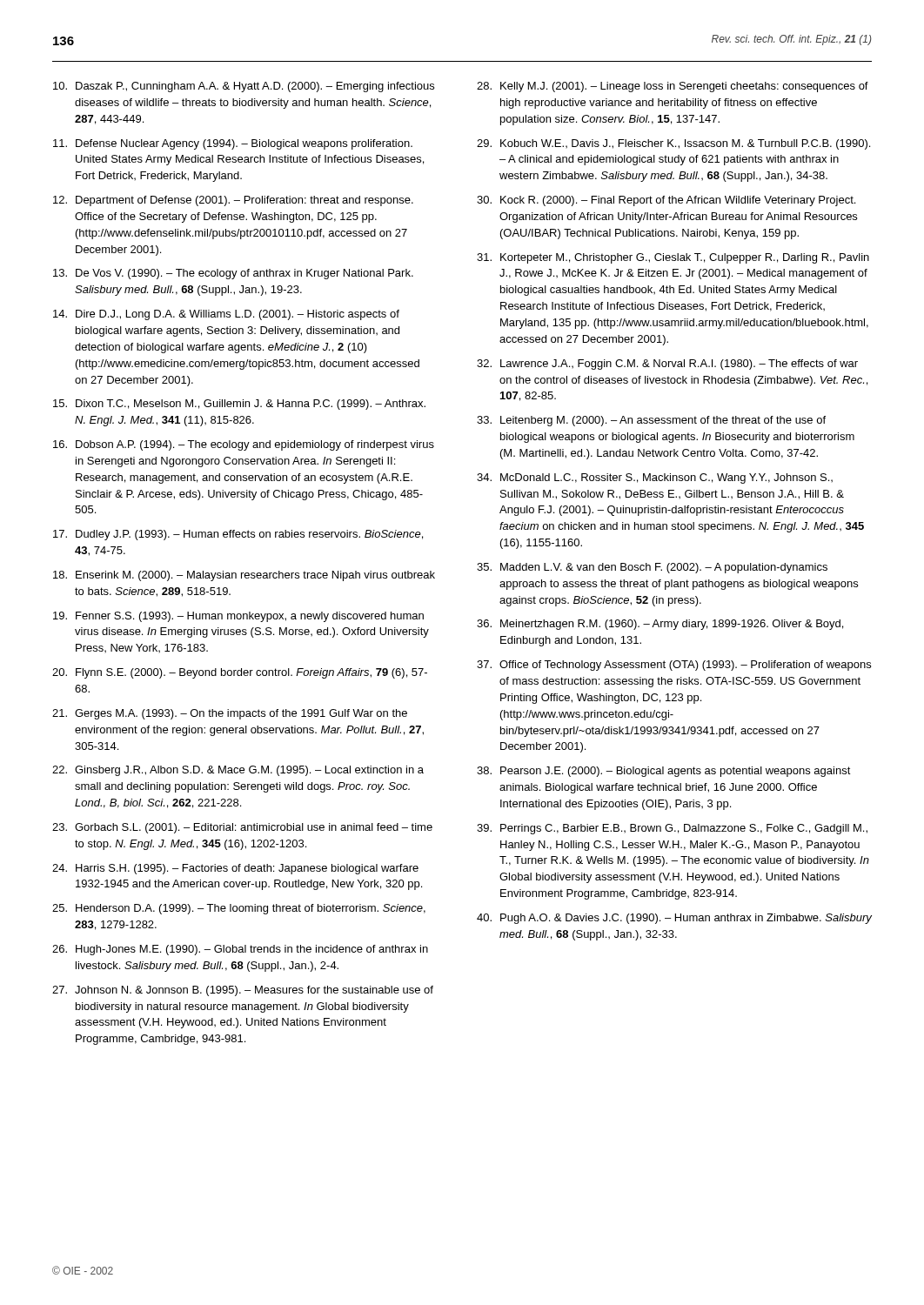Locate the block of text that opens with "17. Dudley J.P. (1993). – Human effects"

pyautogui.click(x=244, y=543)
